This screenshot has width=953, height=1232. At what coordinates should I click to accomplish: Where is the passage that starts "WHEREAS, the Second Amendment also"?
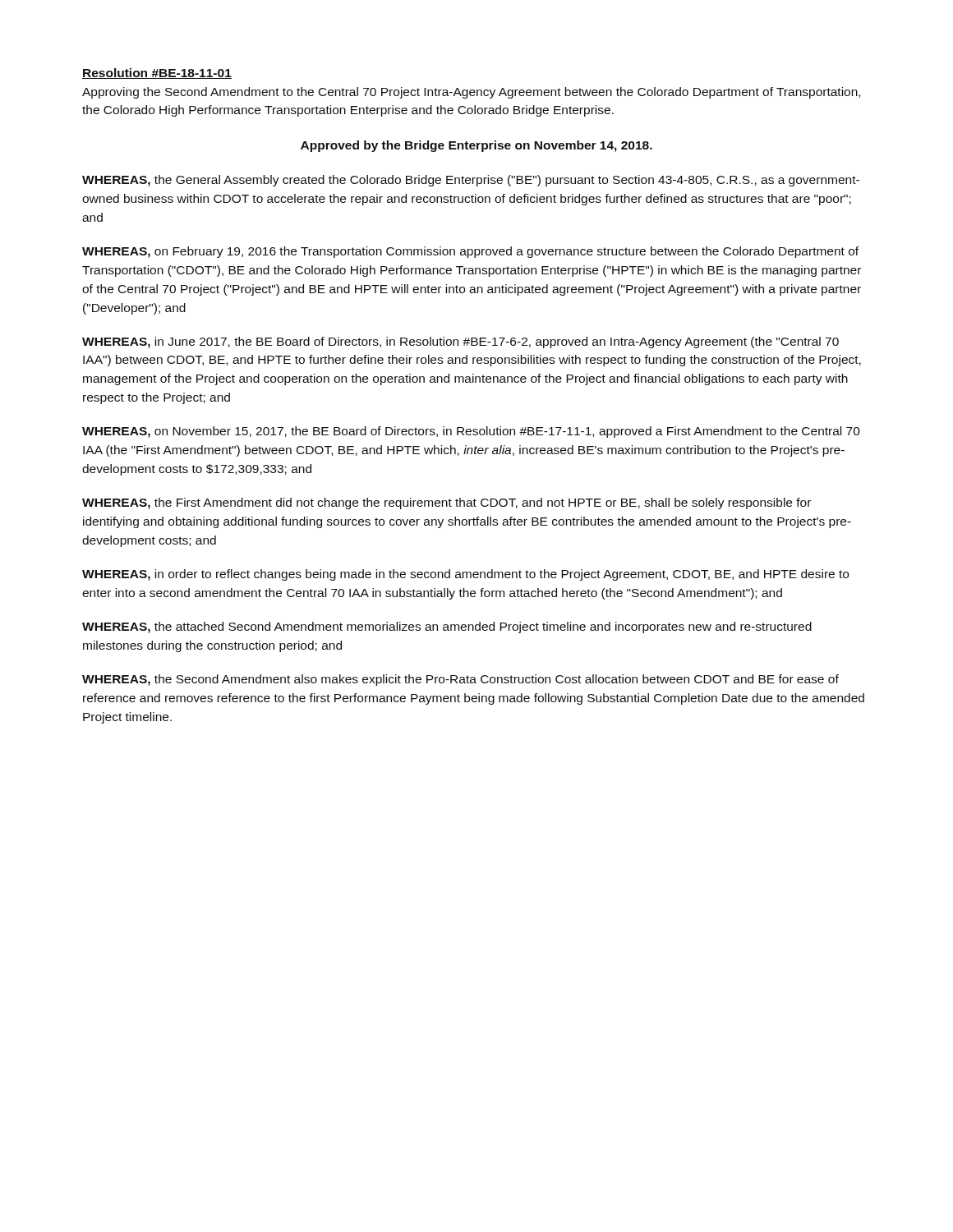pos(474,697)
